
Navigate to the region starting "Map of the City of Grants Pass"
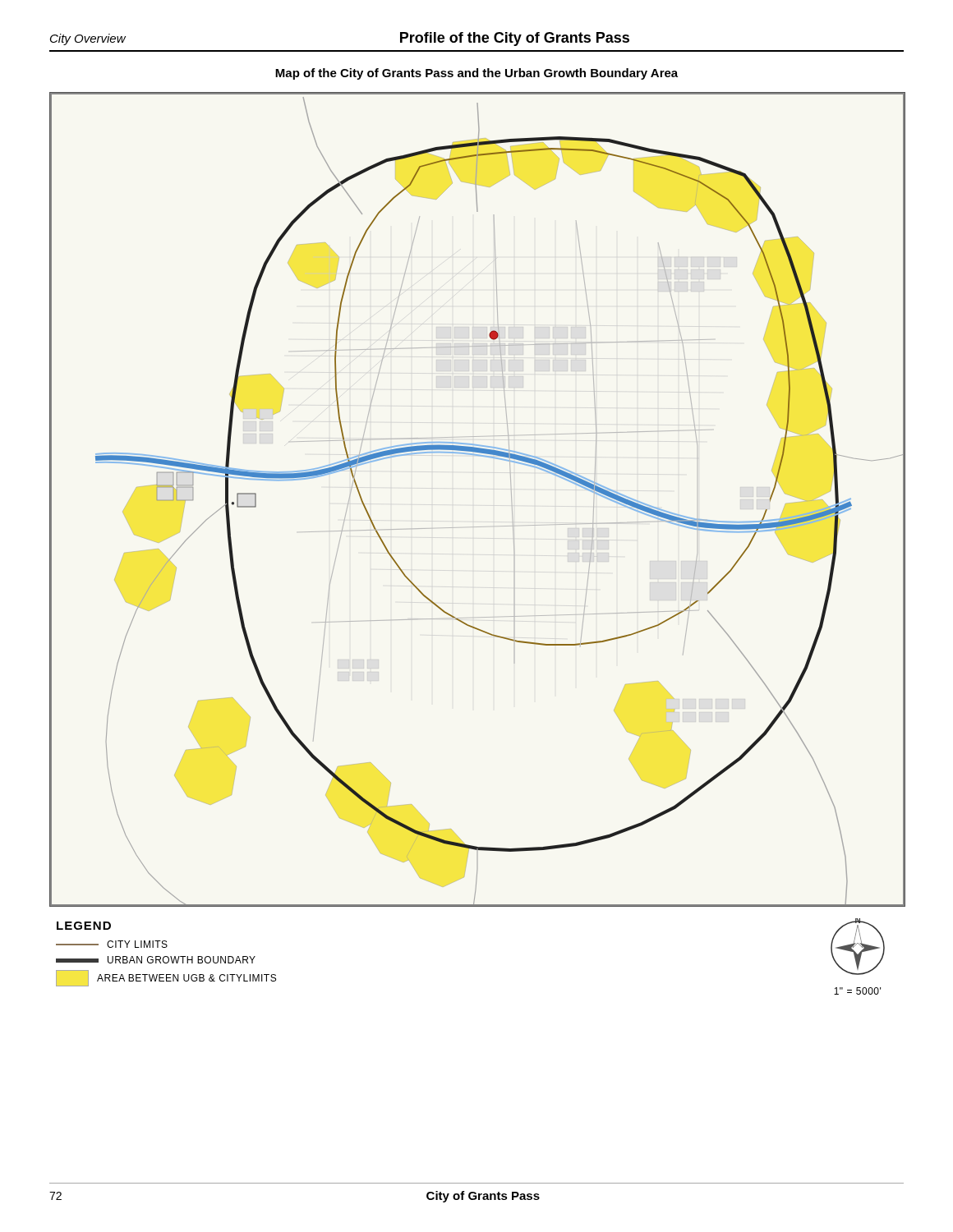pyautogui.click(x=476, y=73)
